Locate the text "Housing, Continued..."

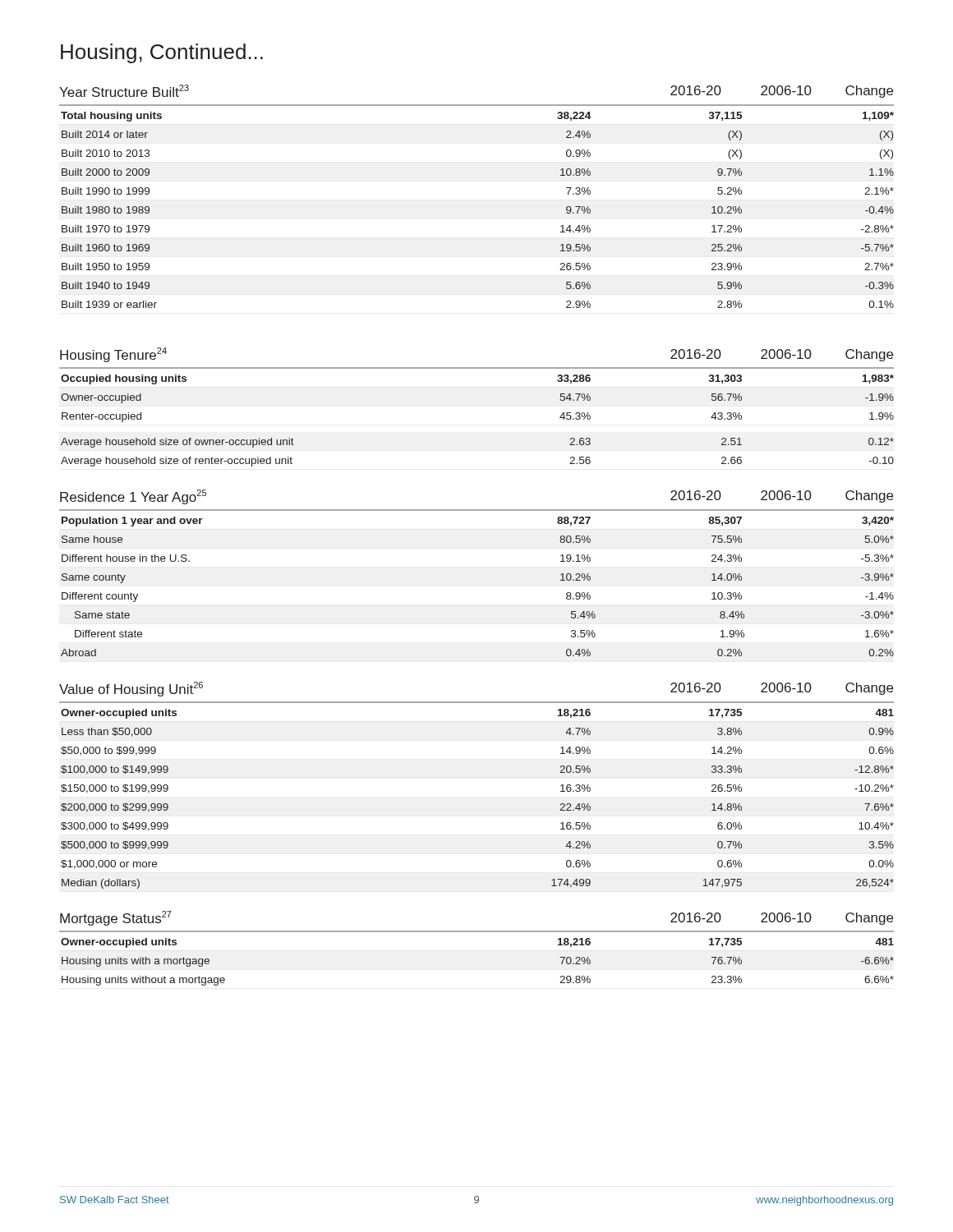click(162, 52)
